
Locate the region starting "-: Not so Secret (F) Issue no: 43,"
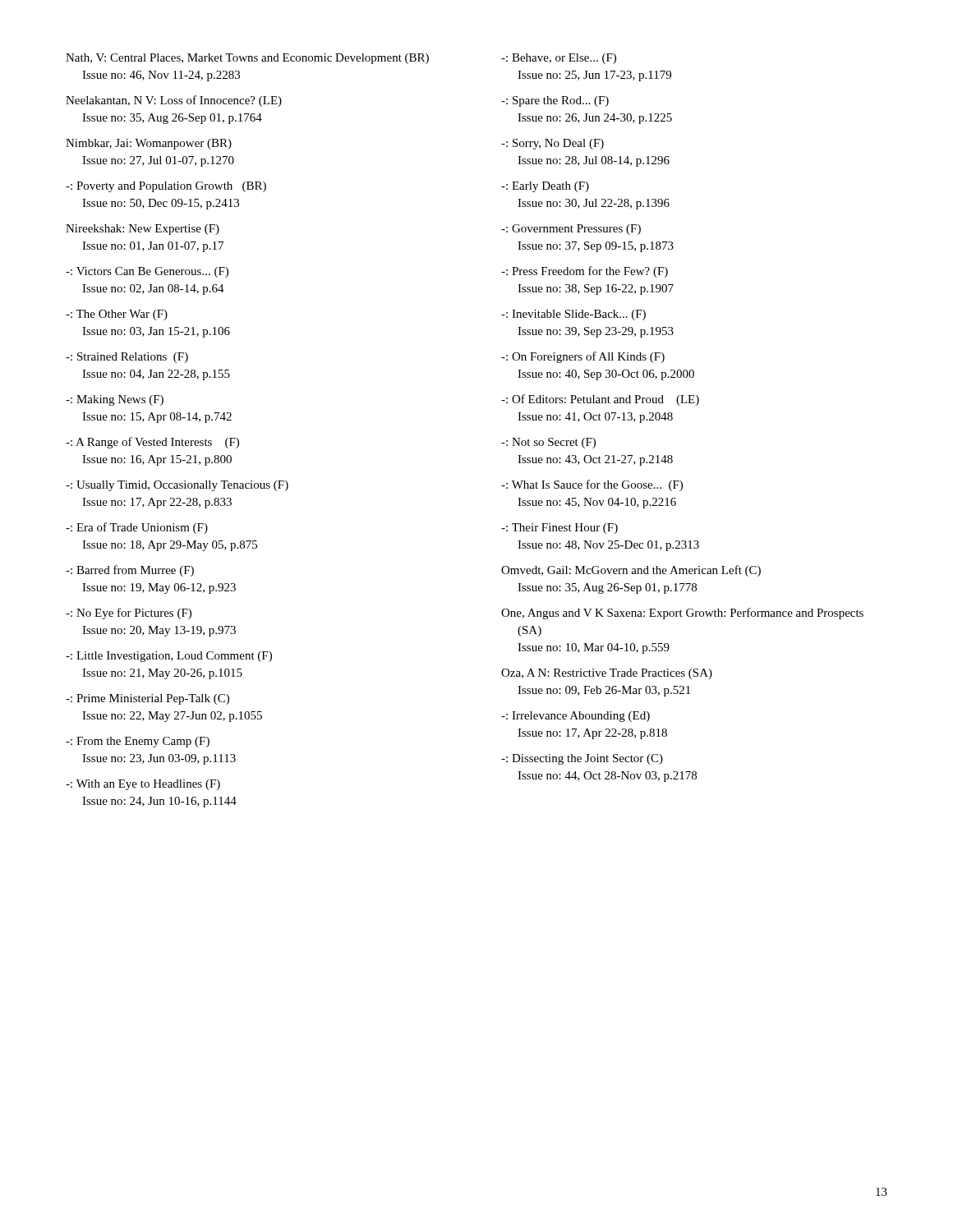(548, 443)
